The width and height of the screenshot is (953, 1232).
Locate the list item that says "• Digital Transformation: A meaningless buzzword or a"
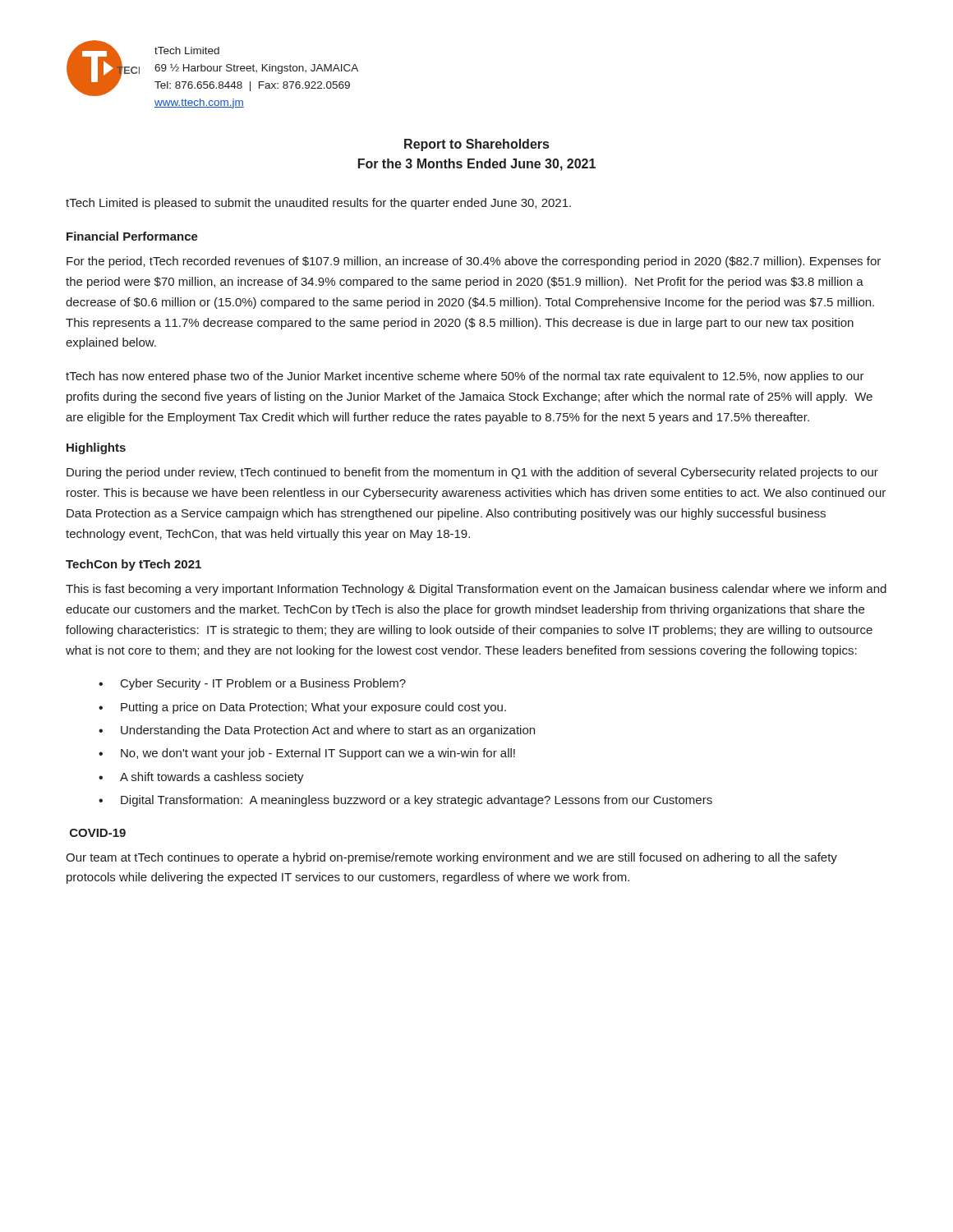493,801
